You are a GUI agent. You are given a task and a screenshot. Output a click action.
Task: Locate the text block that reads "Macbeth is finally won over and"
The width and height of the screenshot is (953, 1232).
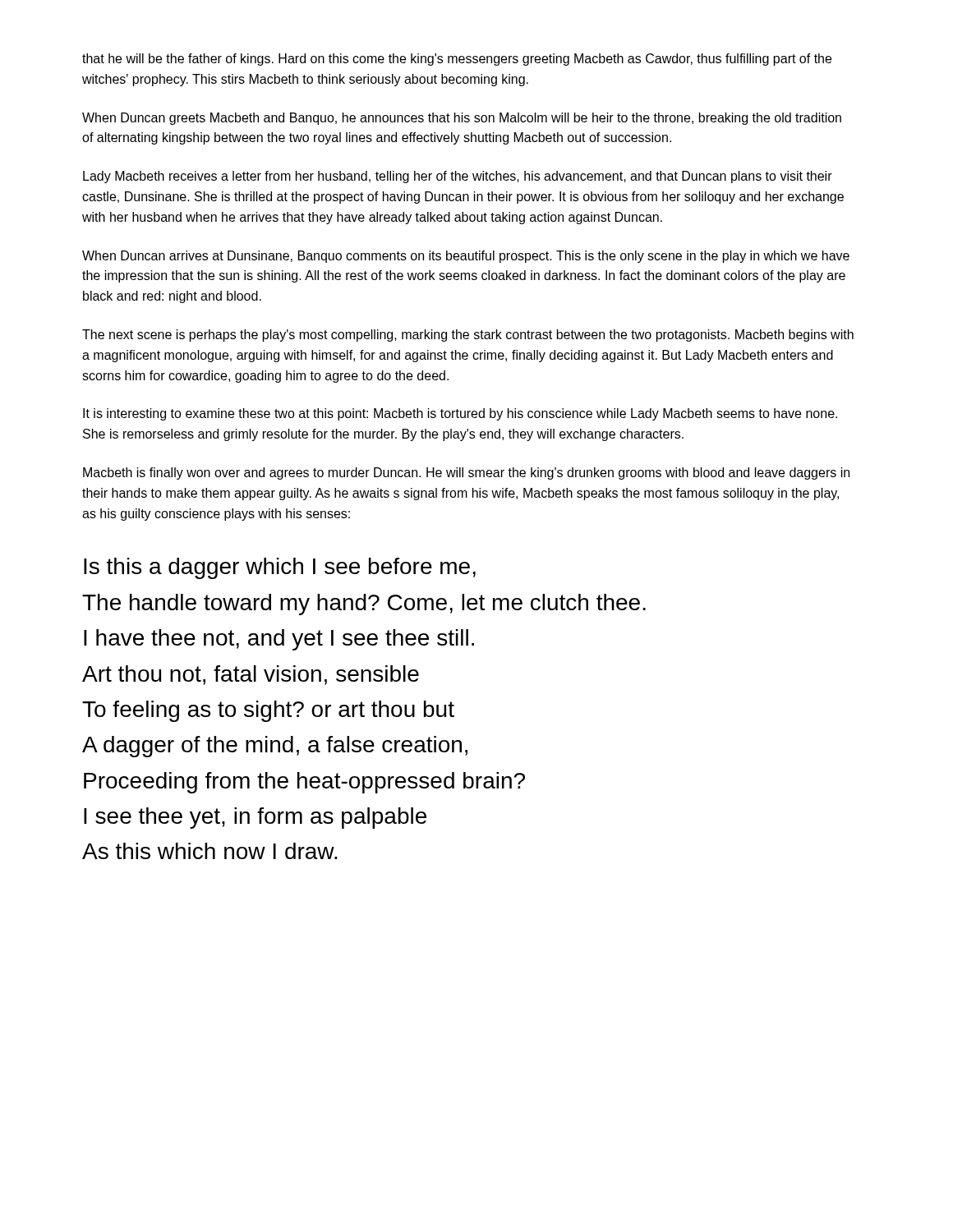tap(466, 493)
